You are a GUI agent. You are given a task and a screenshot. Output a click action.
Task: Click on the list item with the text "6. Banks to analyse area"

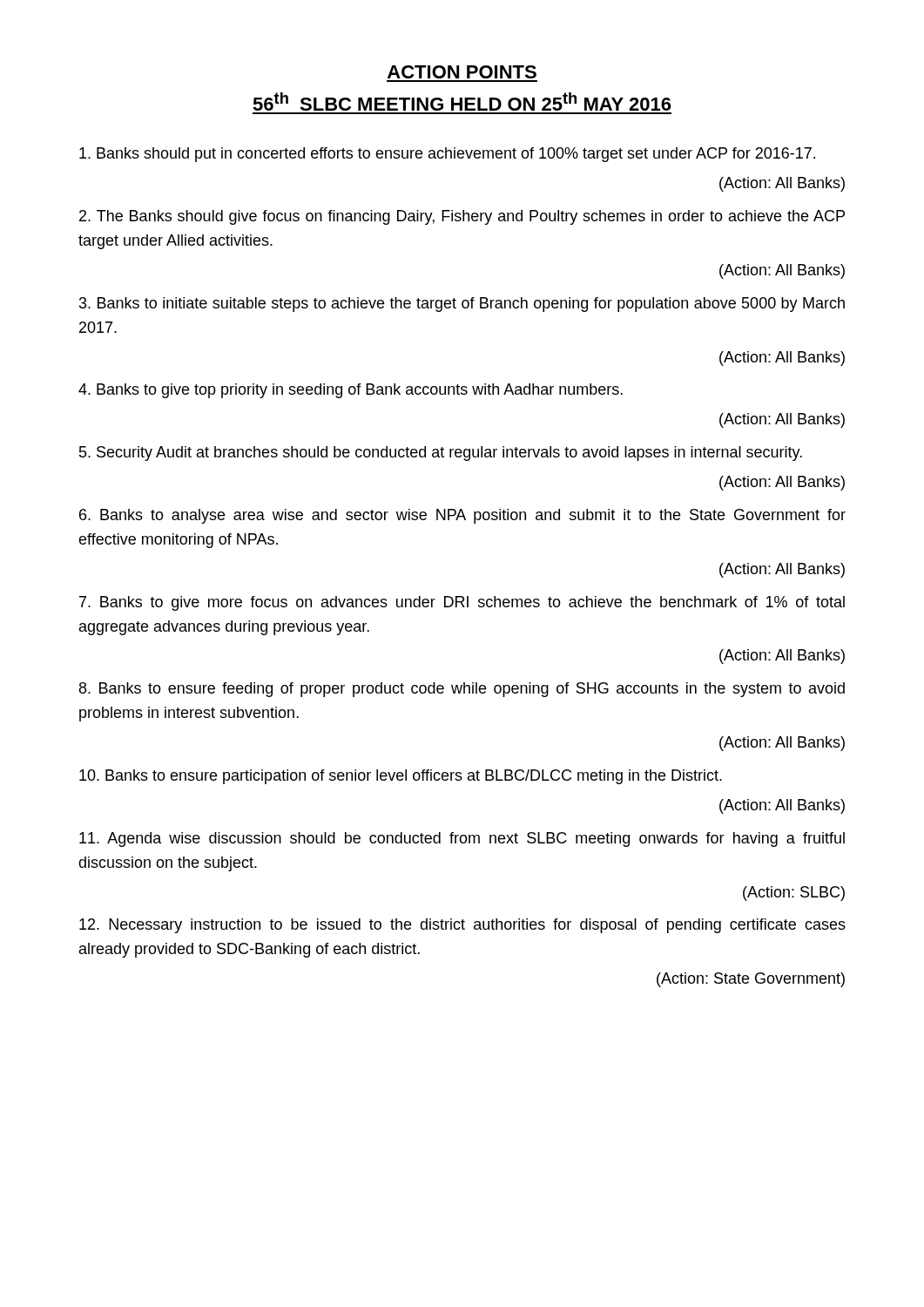point(462,527)
